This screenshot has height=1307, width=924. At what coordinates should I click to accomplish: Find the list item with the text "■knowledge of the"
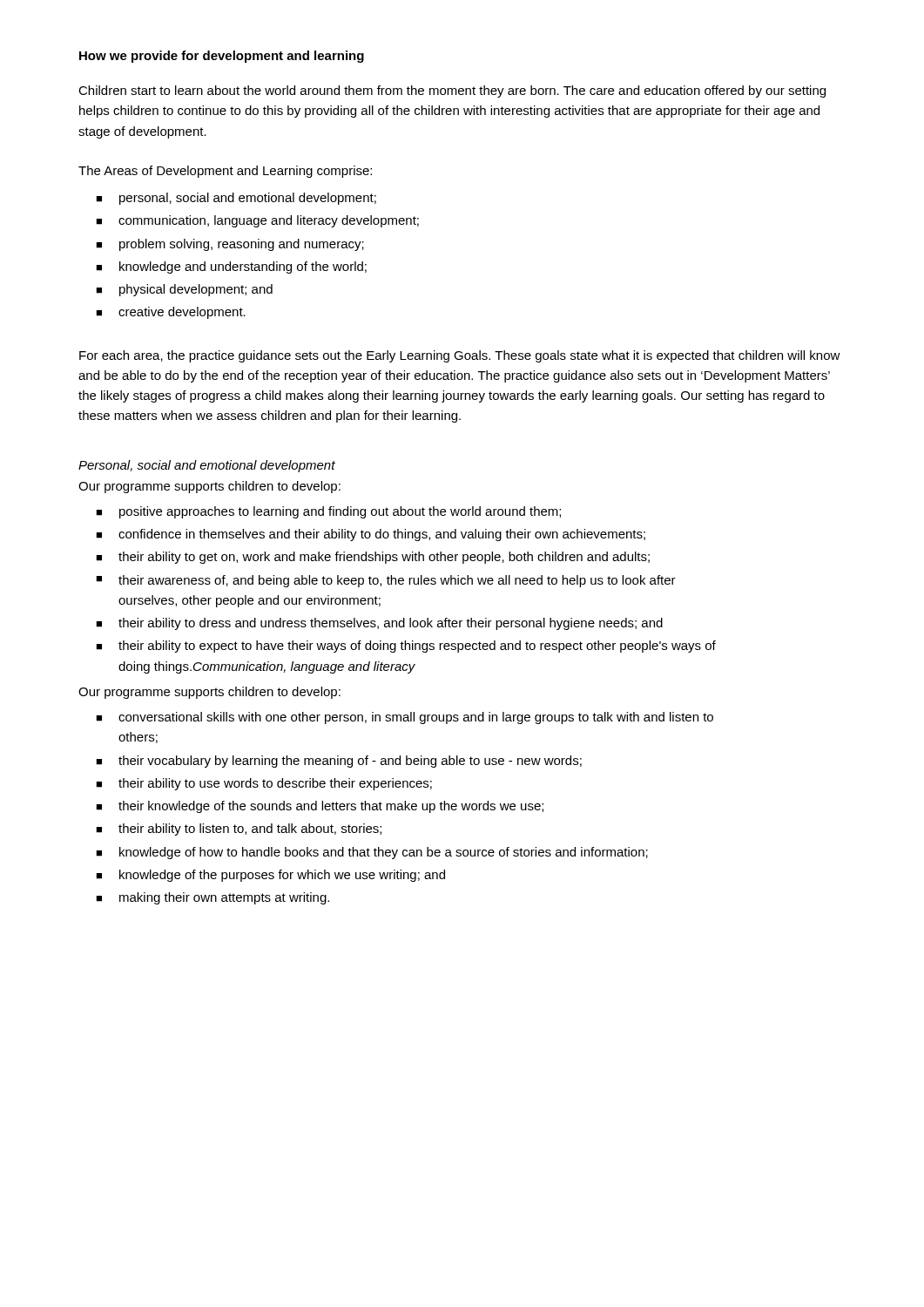(271, 874)
